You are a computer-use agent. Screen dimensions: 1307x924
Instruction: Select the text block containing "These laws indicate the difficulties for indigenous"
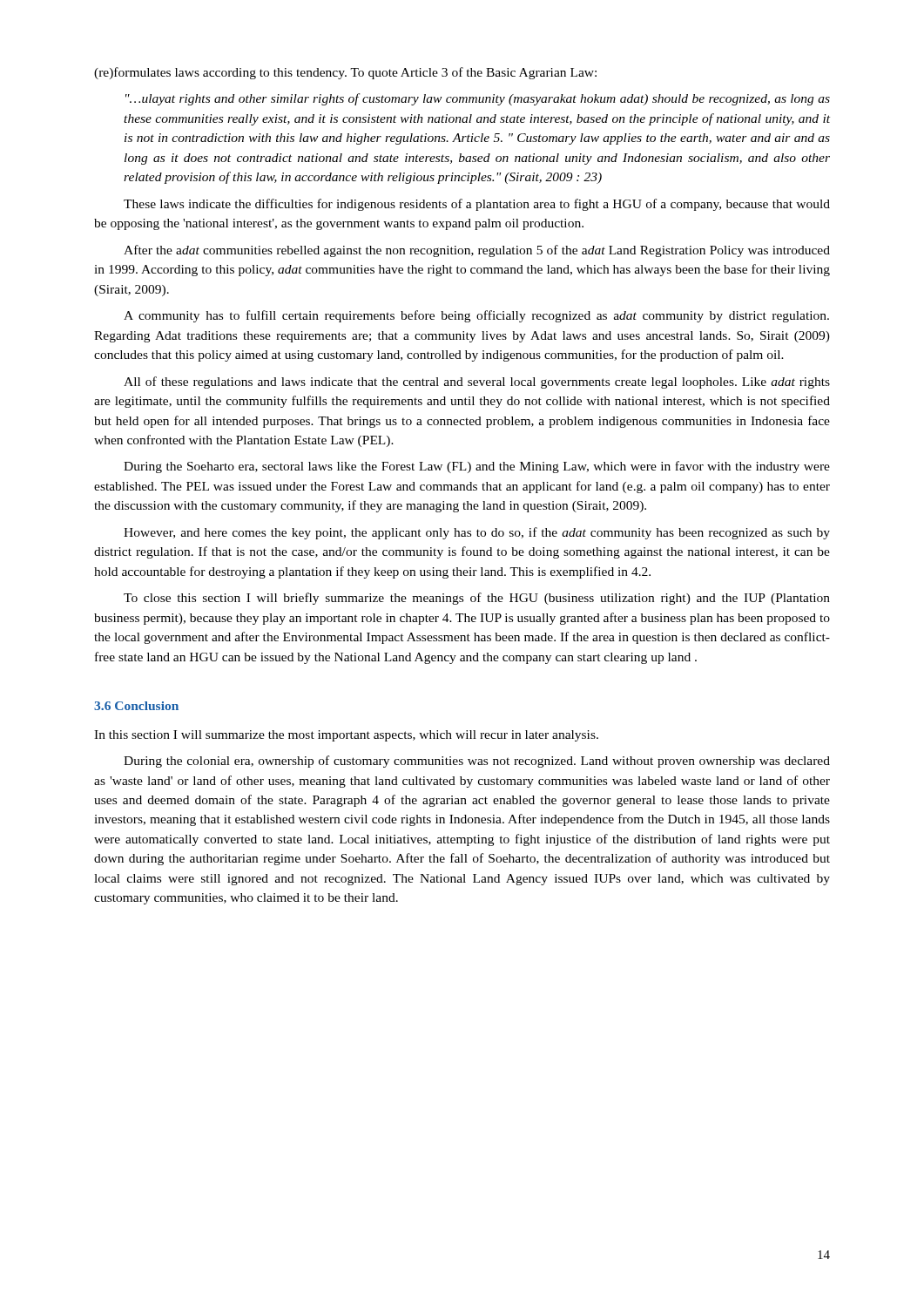pos(462,214)
